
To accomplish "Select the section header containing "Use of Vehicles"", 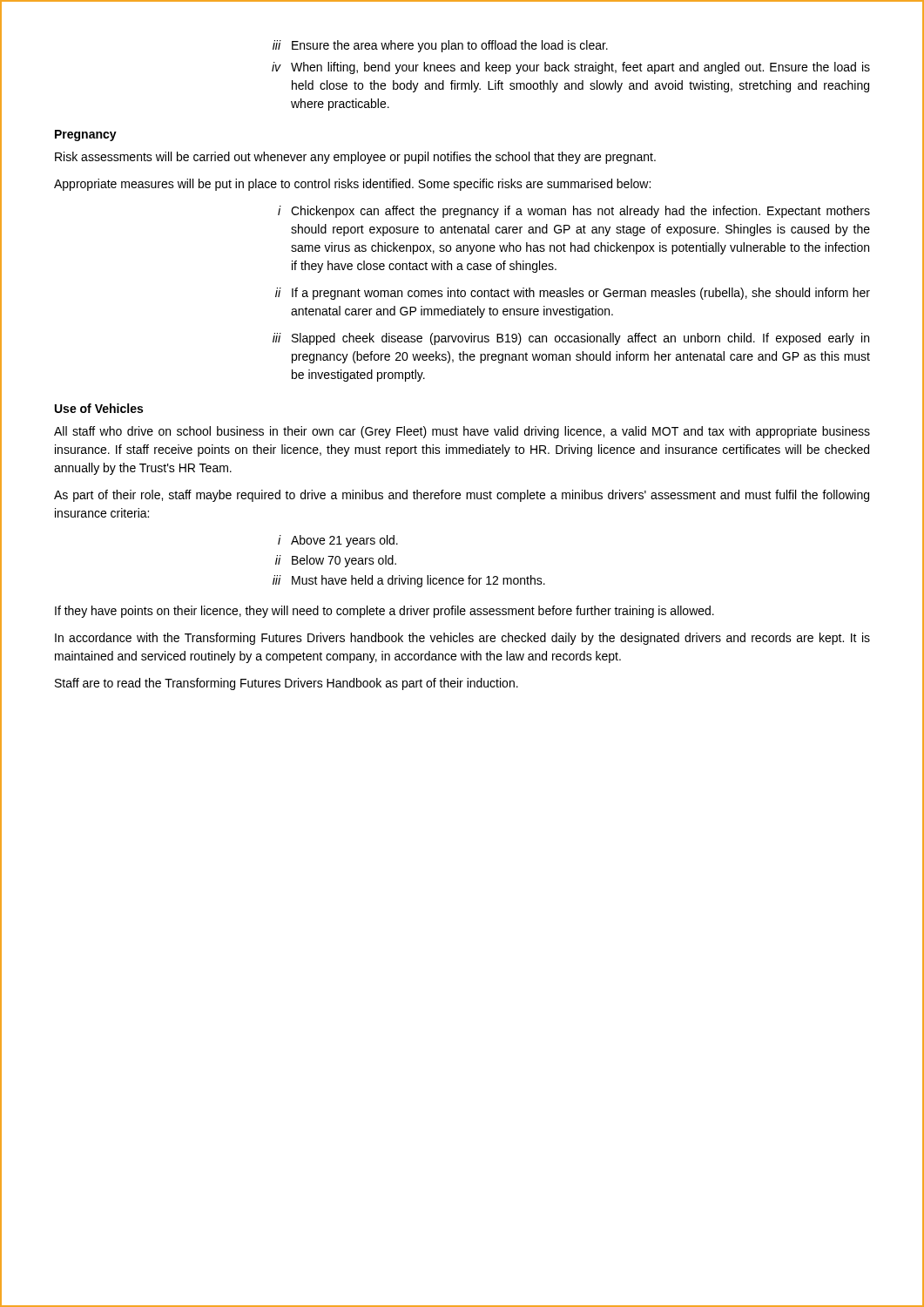I will click(x=99, y=409).
